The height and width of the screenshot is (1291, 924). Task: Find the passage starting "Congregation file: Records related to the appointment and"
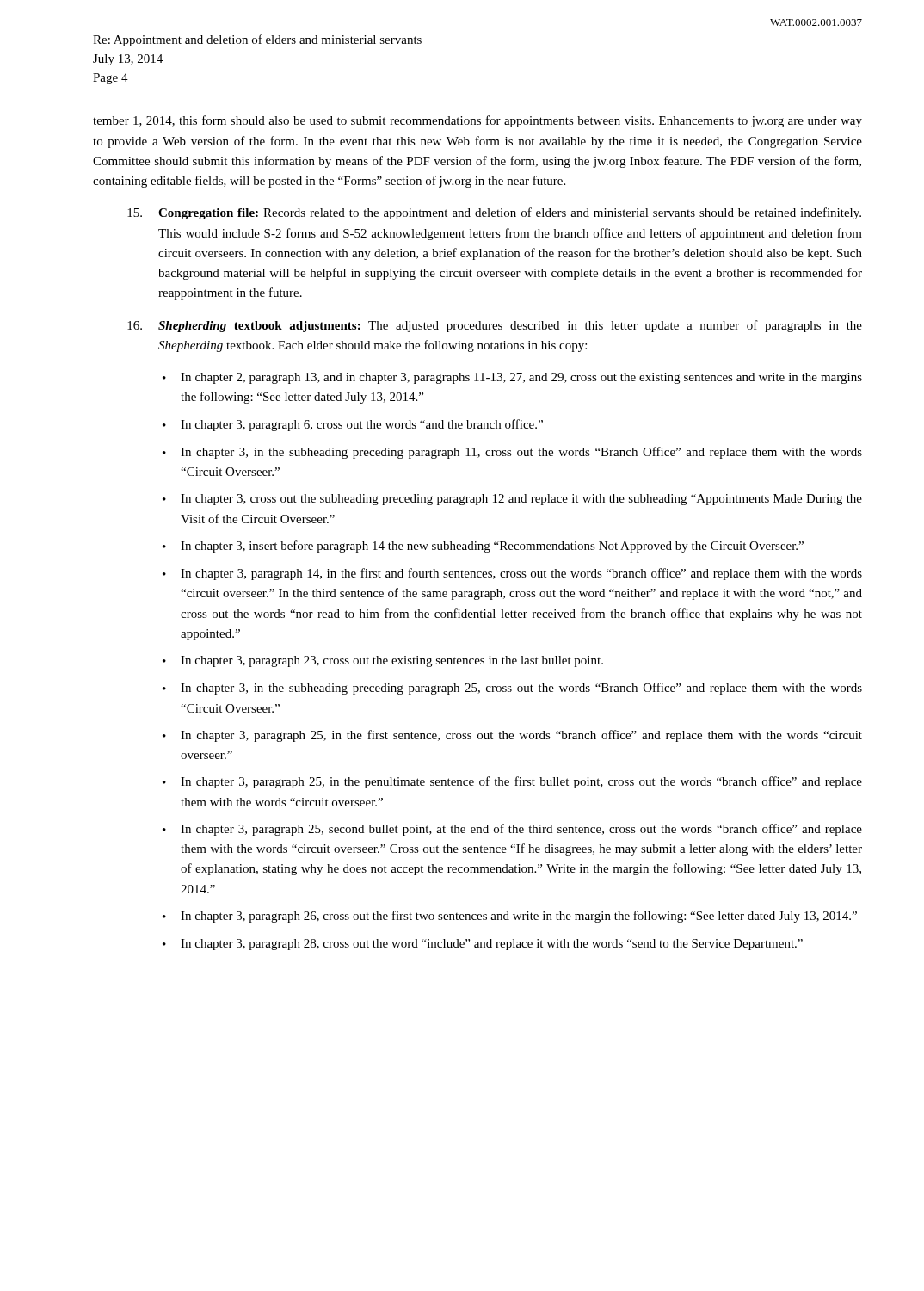(478, 253)
